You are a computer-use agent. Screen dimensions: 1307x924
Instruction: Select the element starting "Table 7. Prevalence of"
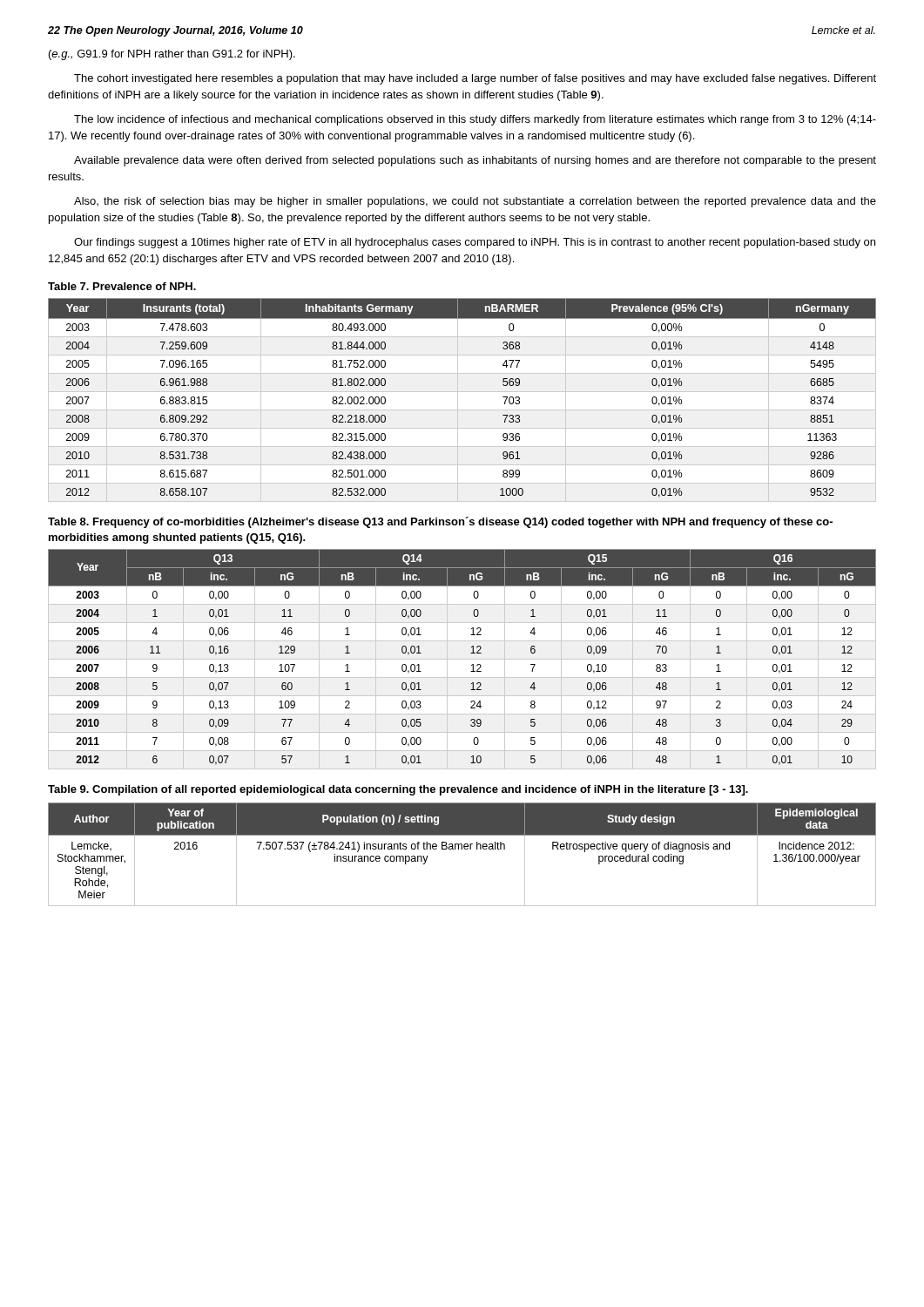click(122, 286)
